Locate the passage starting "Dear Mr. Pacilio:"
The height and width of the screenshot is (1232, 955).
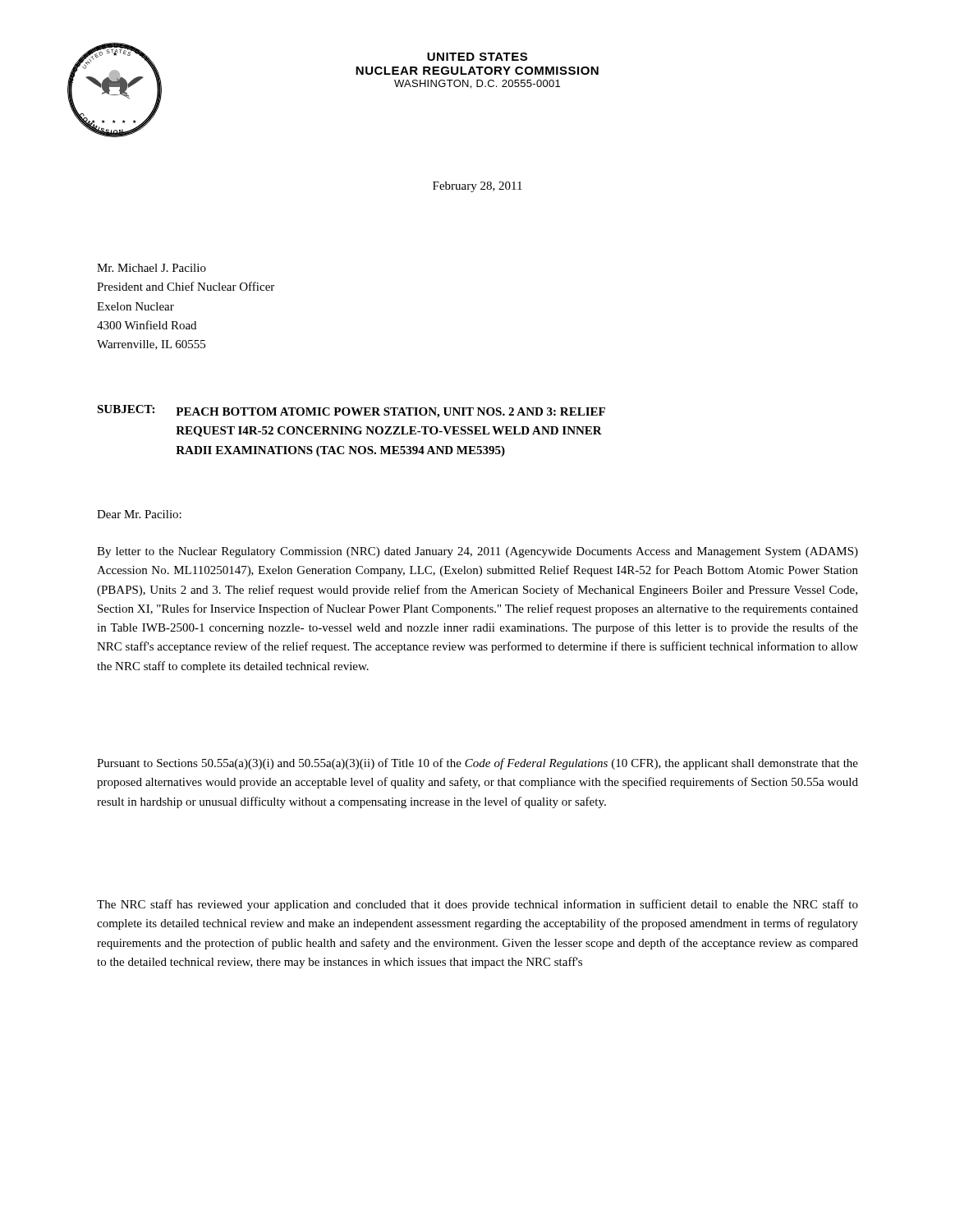[x=140, y=514]
